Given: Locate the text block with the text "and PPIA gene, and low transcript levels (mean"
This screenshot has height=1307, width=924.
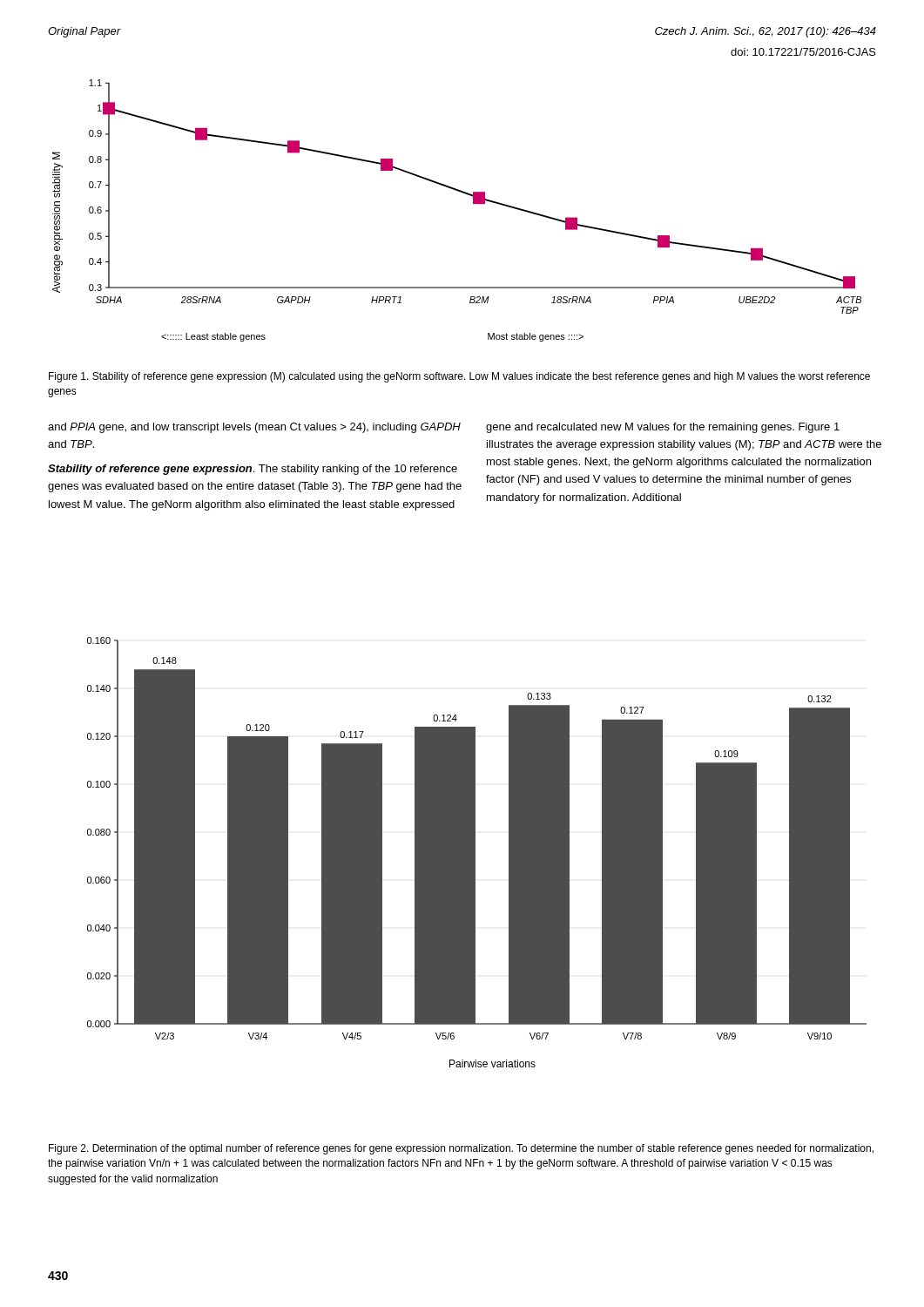Looking at the screenshot, I should (x=257, y=466).
